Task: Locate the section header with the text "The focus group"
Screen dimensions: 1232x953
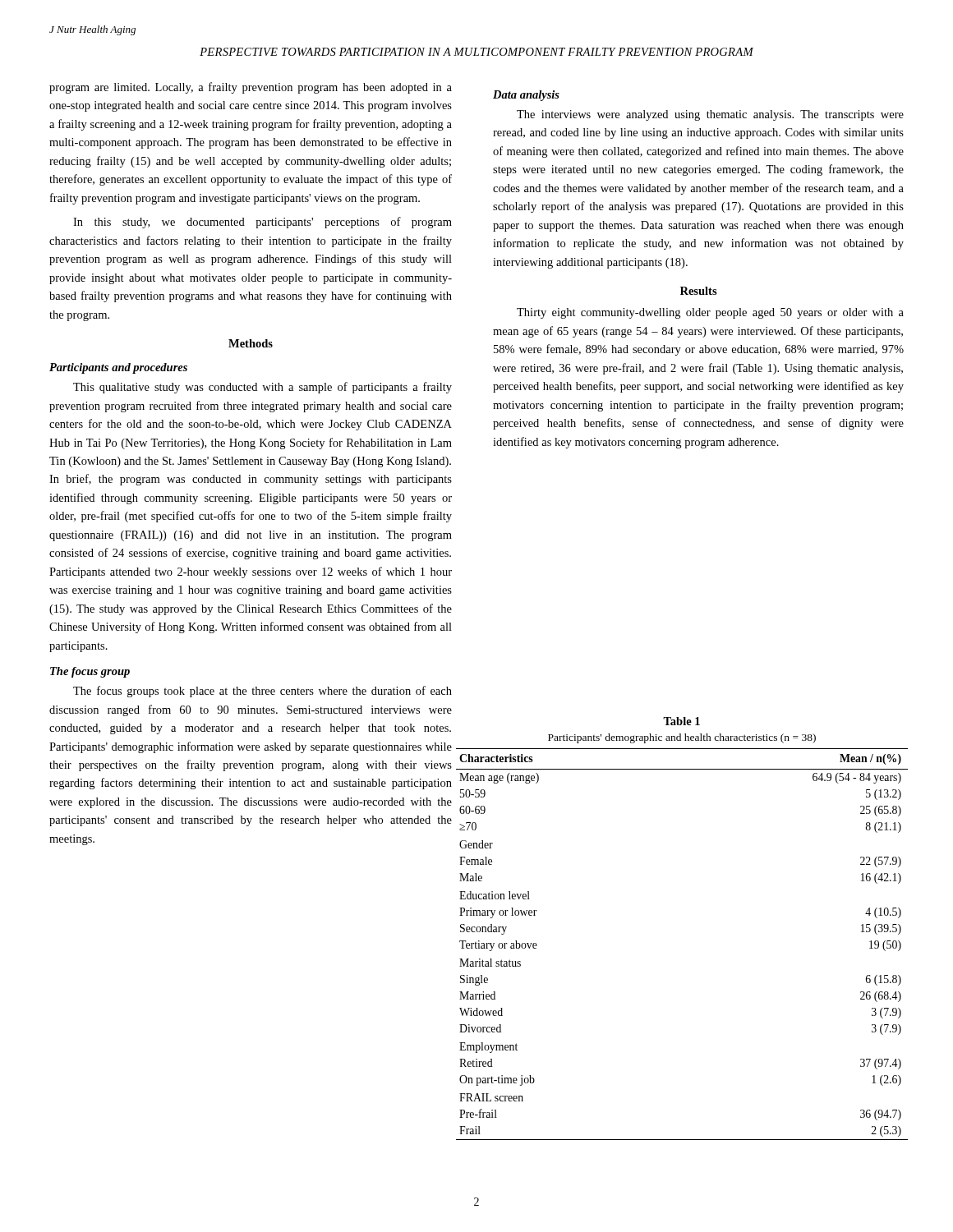Action: (90, 671)
